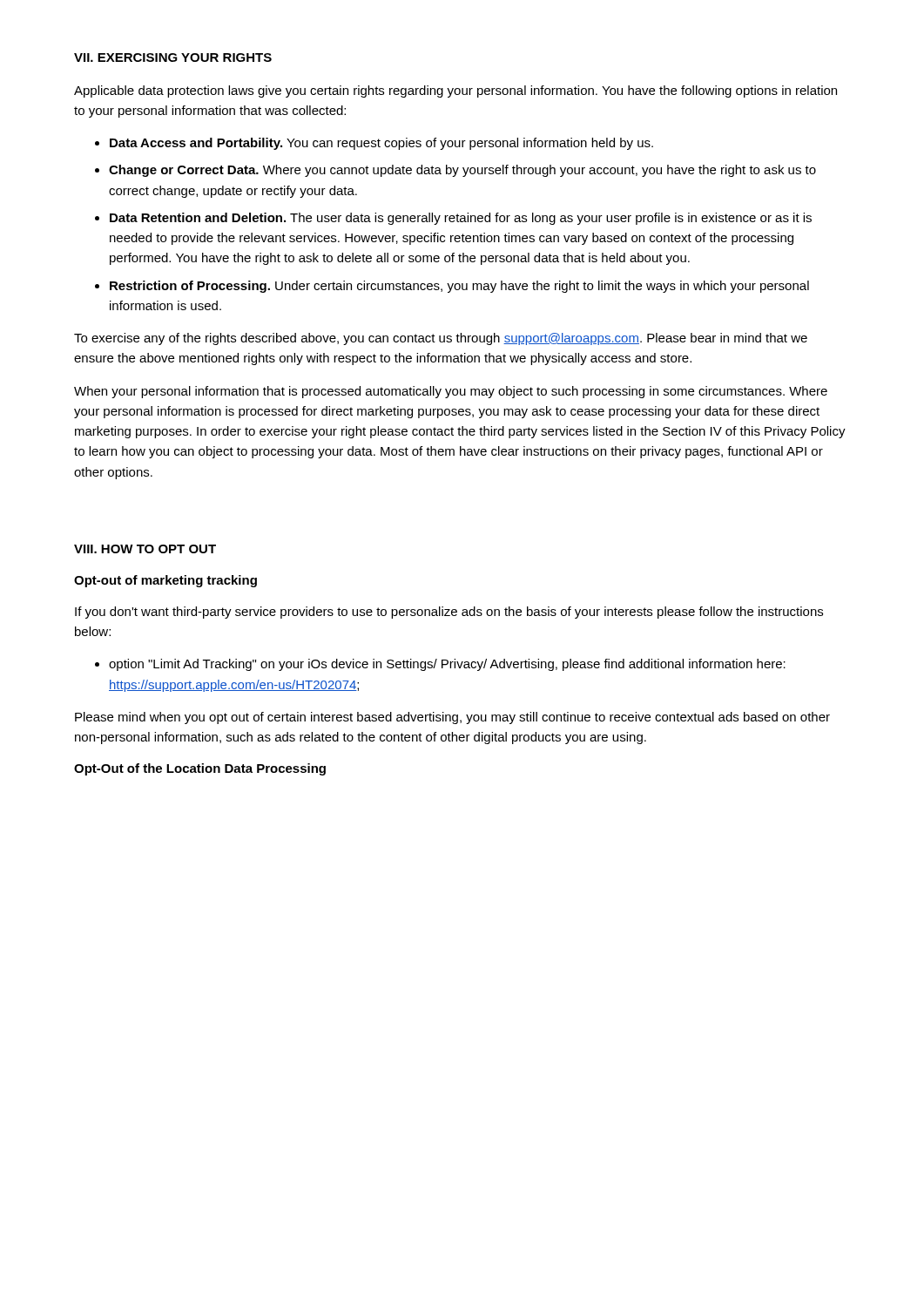Select the element starting "Change or Correct Data."
Image resolution: width=924 pixels, height=1307 pixels.
click(x=462, y=180)
